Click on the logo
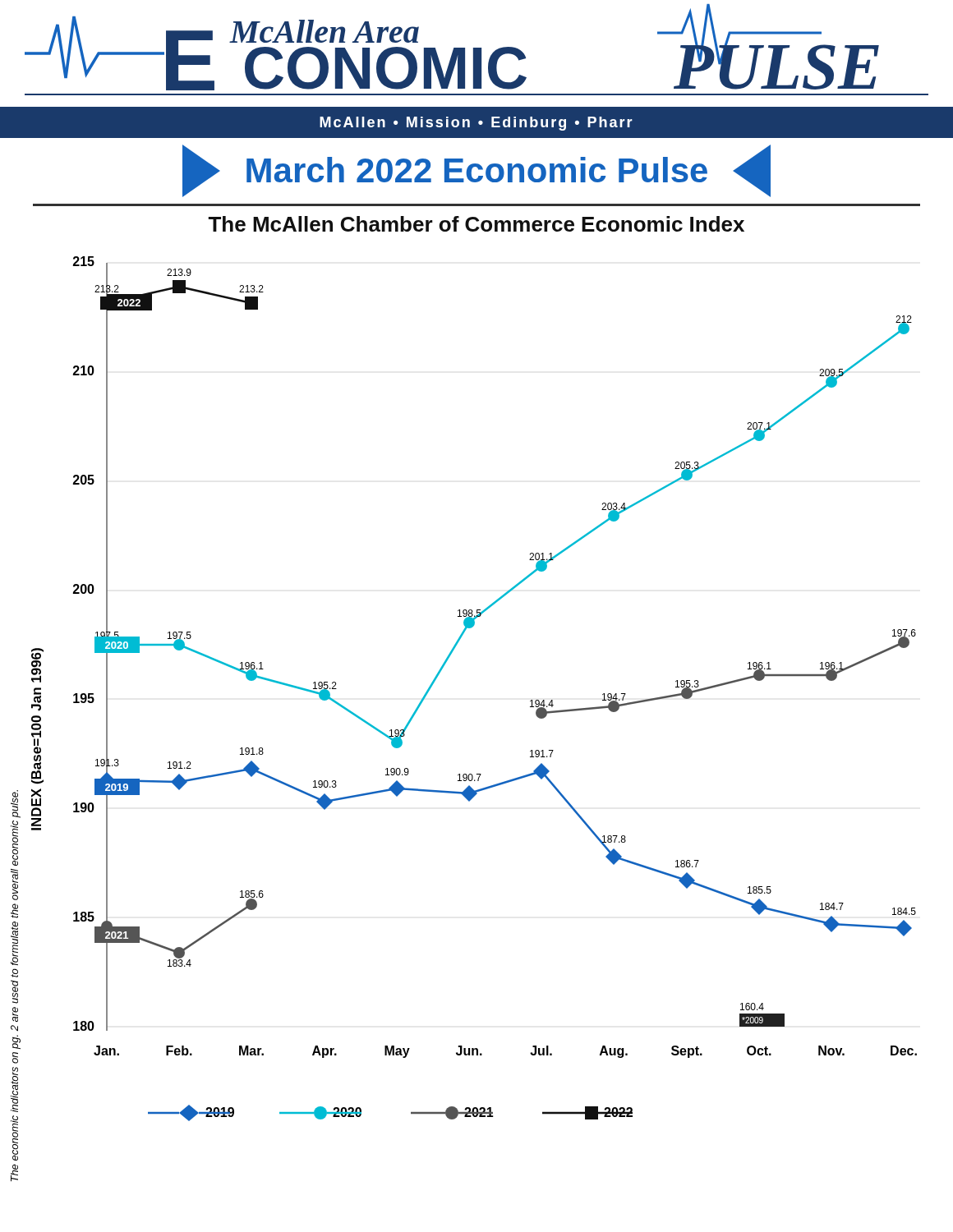The image size is (953, 1232). tap(476, 53)
